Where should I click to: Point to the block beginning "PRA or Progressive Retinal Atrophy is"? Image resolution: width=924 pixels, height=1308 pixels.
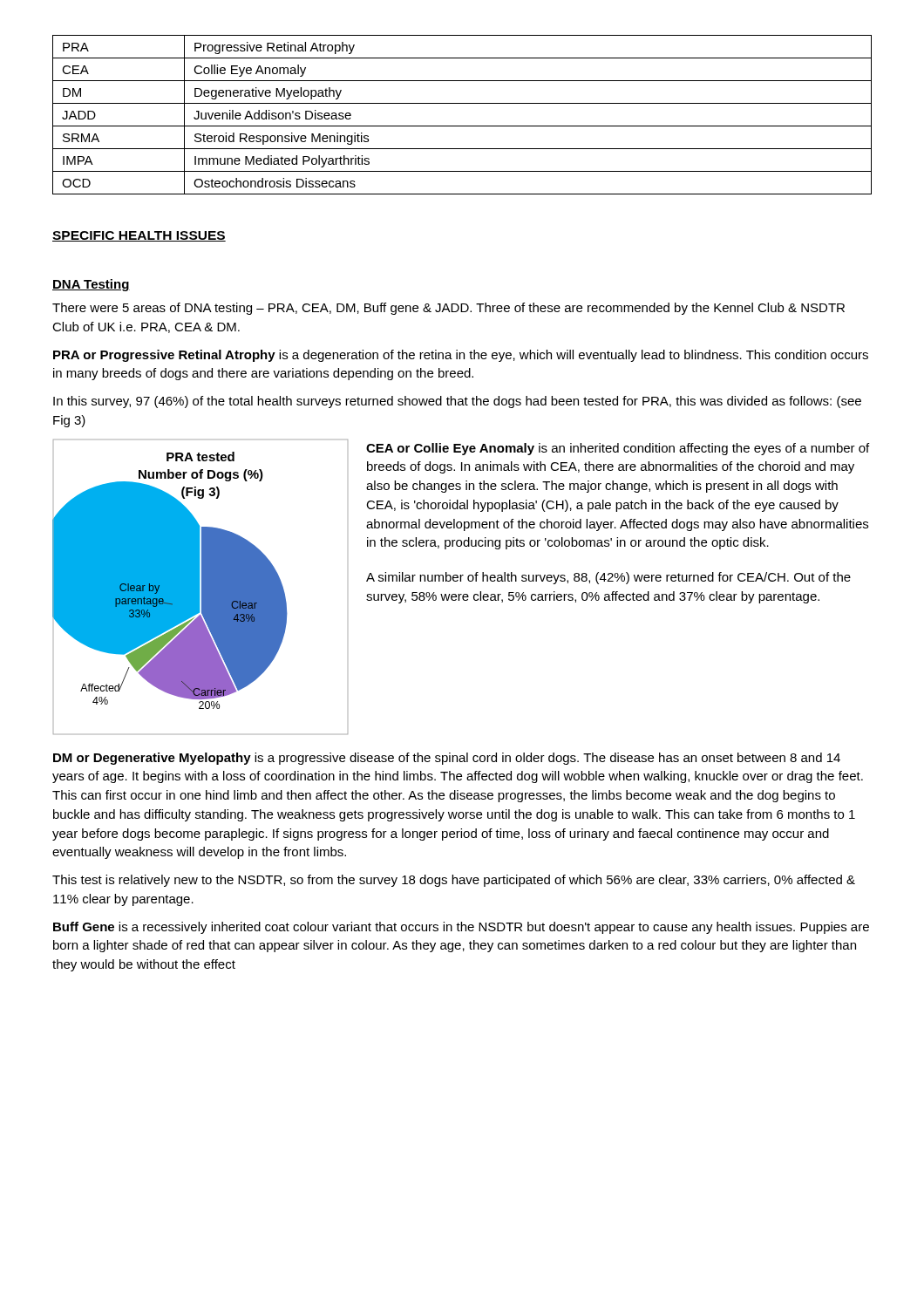click(461, 363)
